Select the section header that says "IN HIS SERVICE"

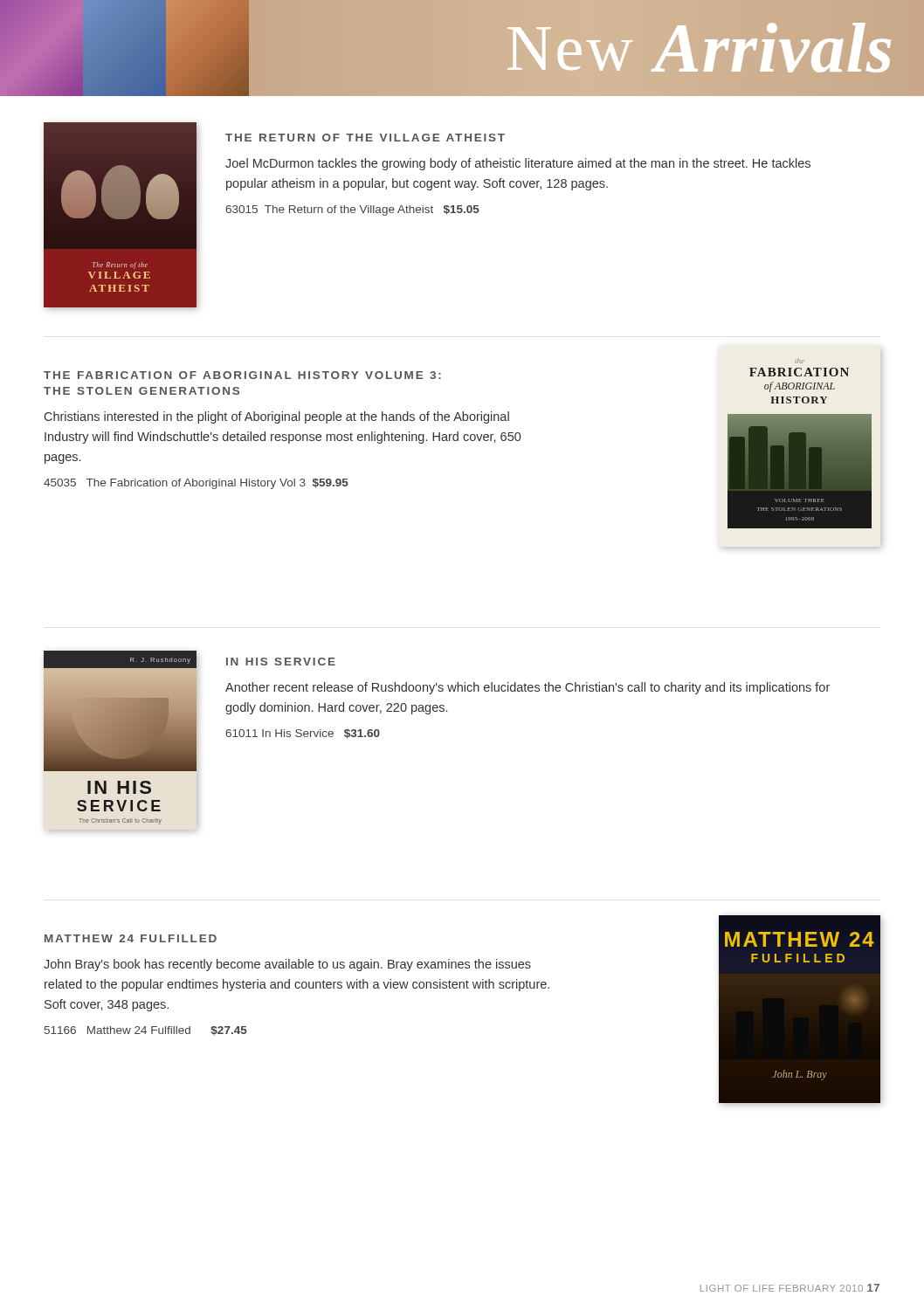point(281,662)
